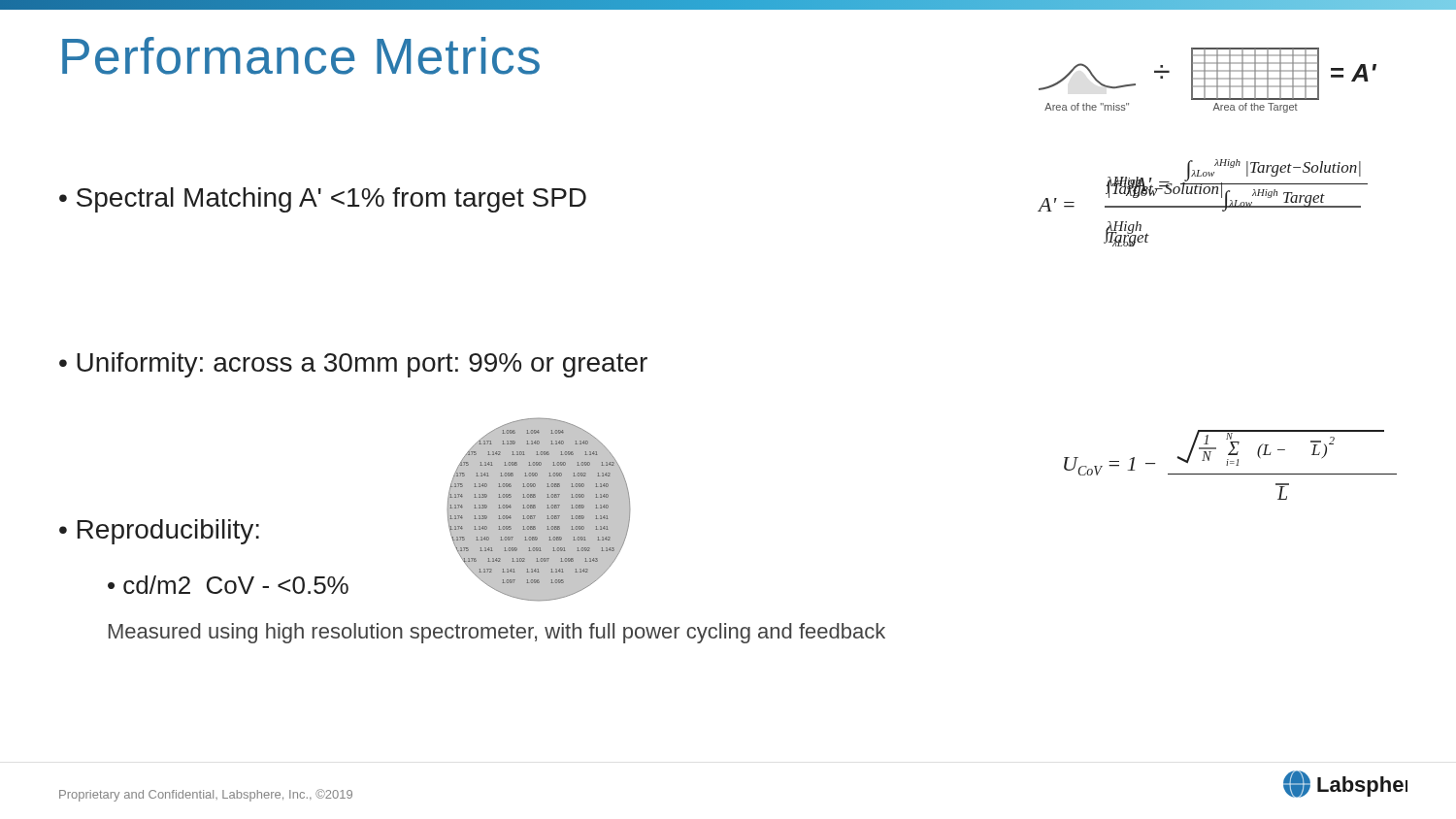
Task: Select the passage starting "A' = ∫ λHigh λLow λHigh |Target−Solution|"
Action: point(1204,207)
